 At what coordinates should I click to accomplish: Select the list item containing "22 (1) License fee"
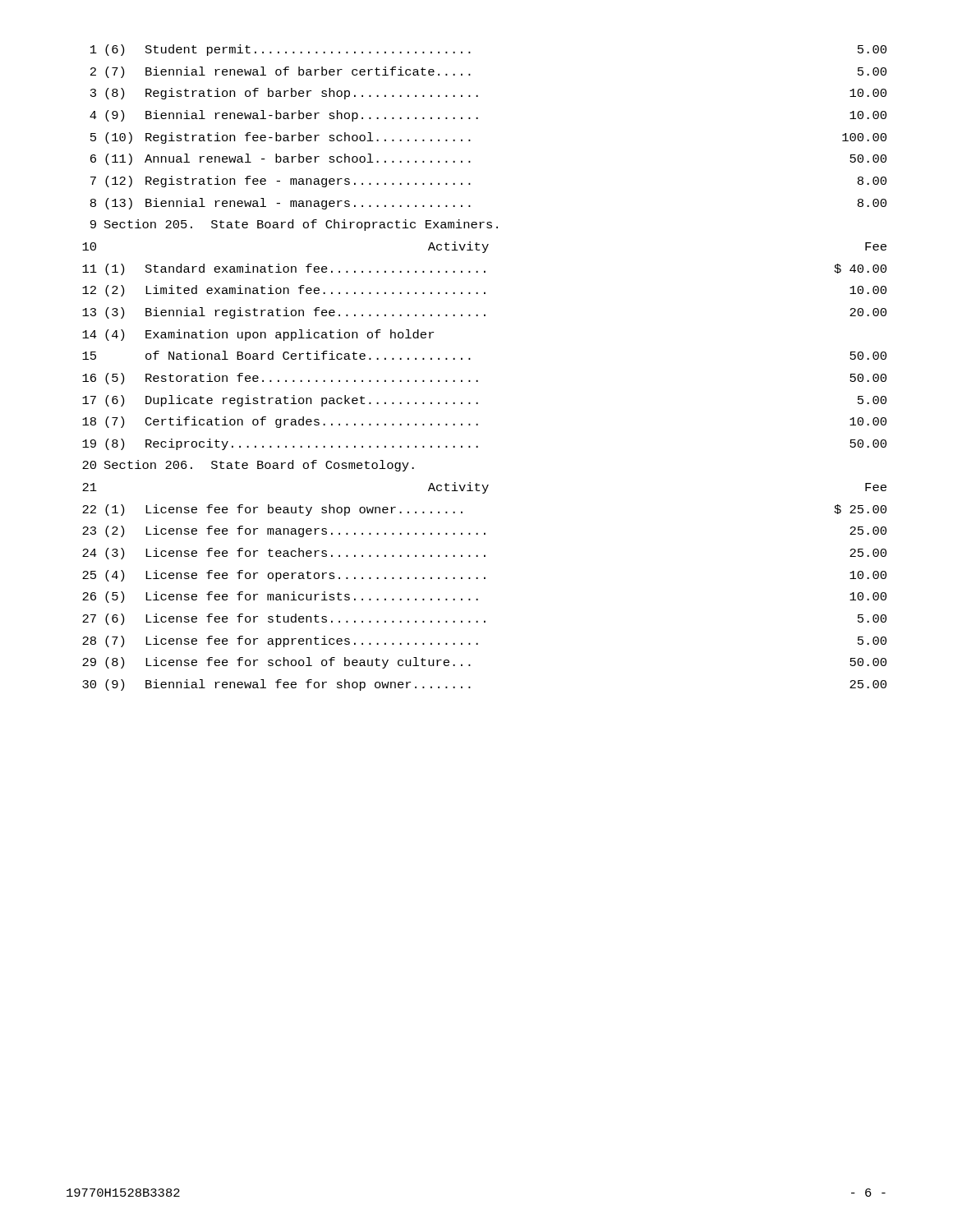tap(106, 510)
